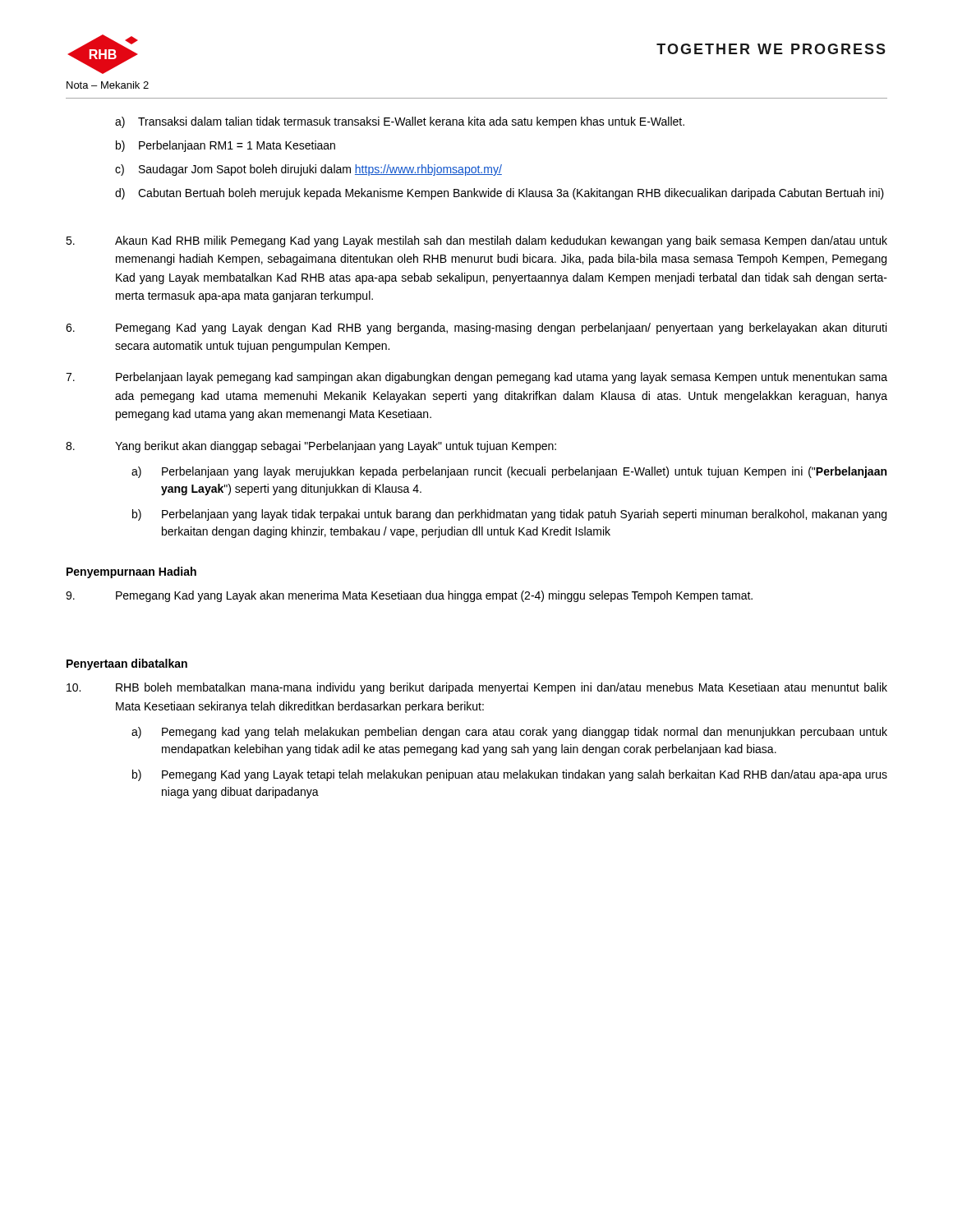This screenshot has width=953, height=1232.
Task: Click on the region starting "RHB boleh membatalkan mana-mana individu yang berikut daripada"
Action: pos(476,744)
